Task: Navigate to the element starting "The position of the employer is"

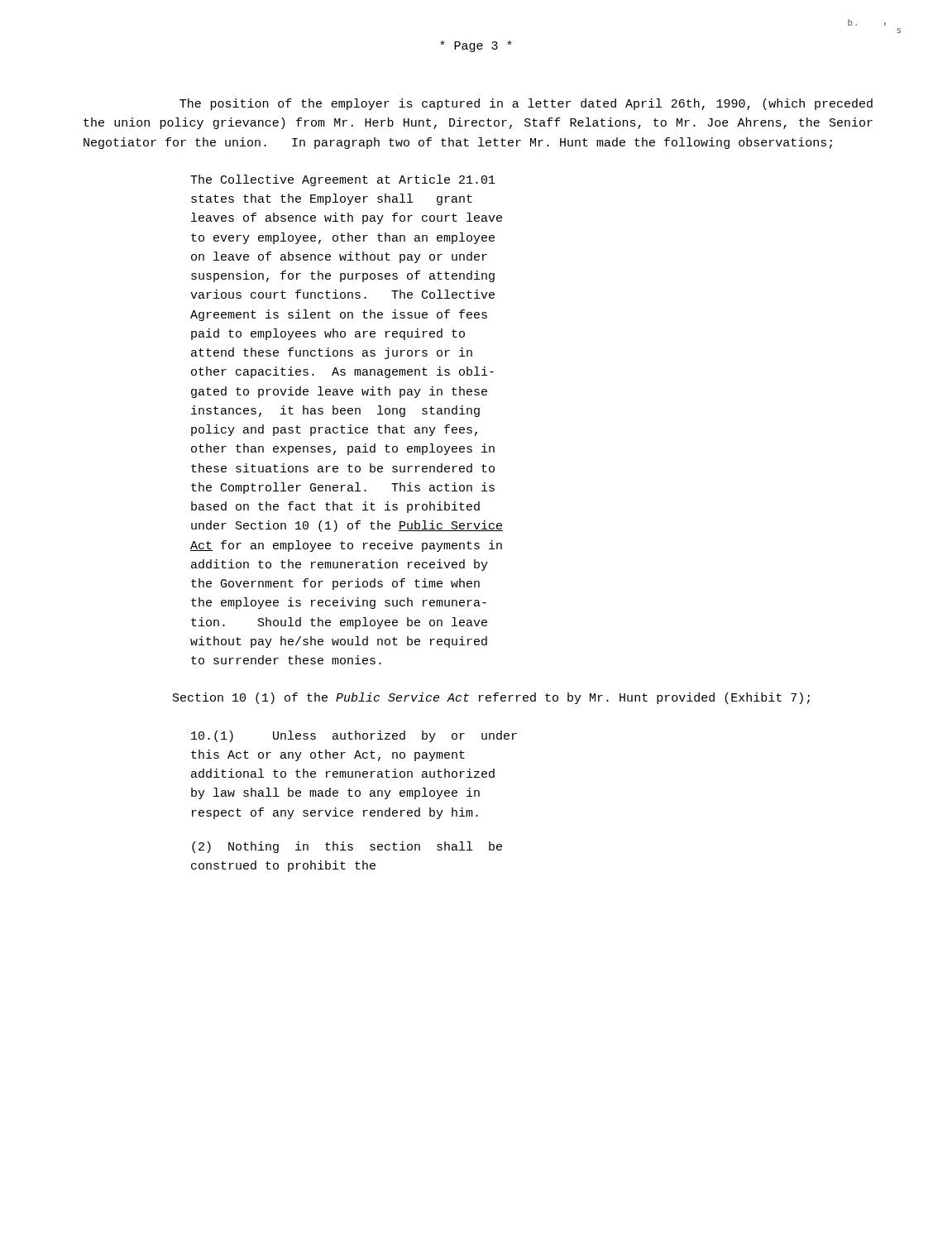Action: [478, 486]
